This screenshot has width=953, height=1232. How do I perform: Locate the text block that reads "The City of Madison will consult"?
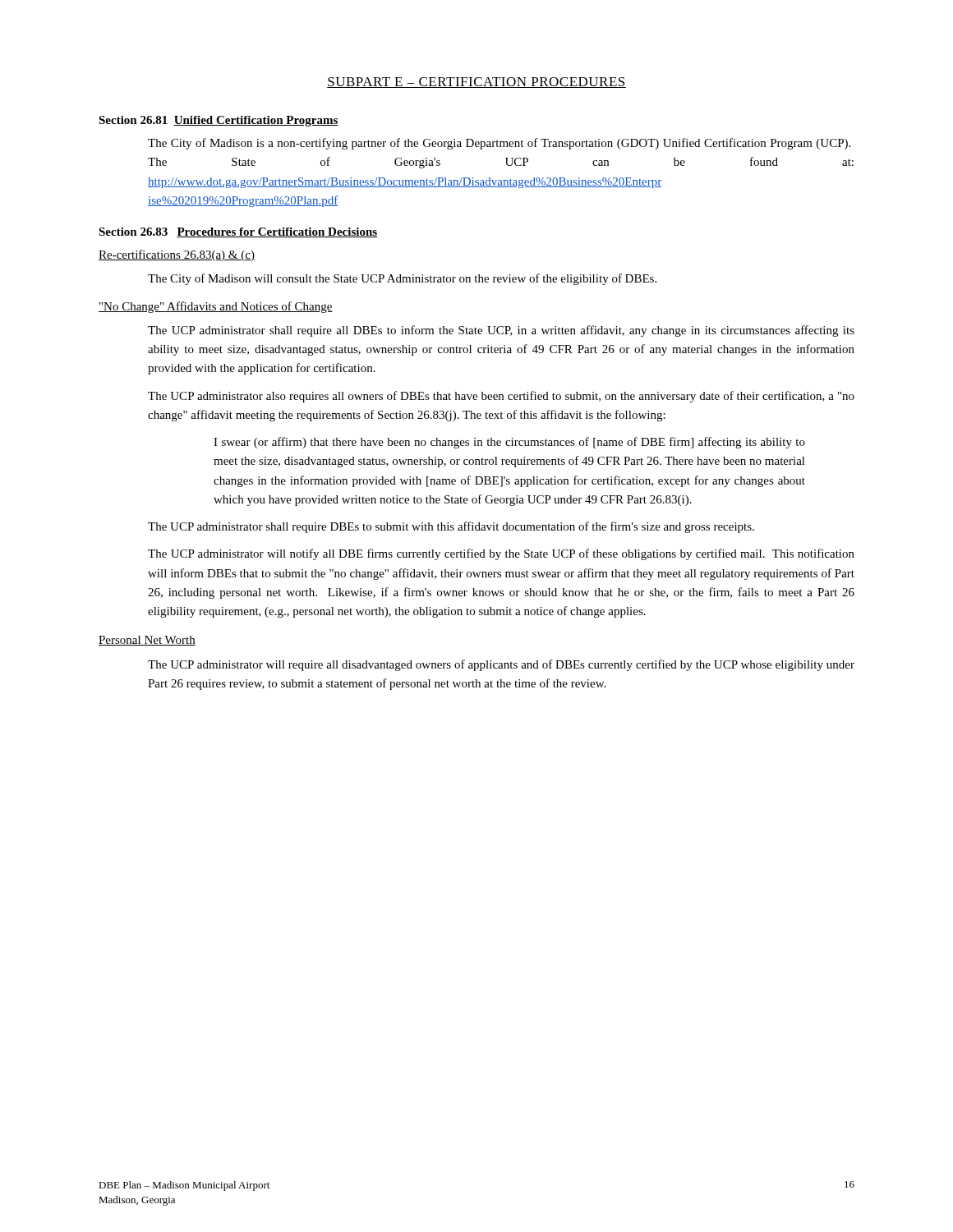click(403, 279)
